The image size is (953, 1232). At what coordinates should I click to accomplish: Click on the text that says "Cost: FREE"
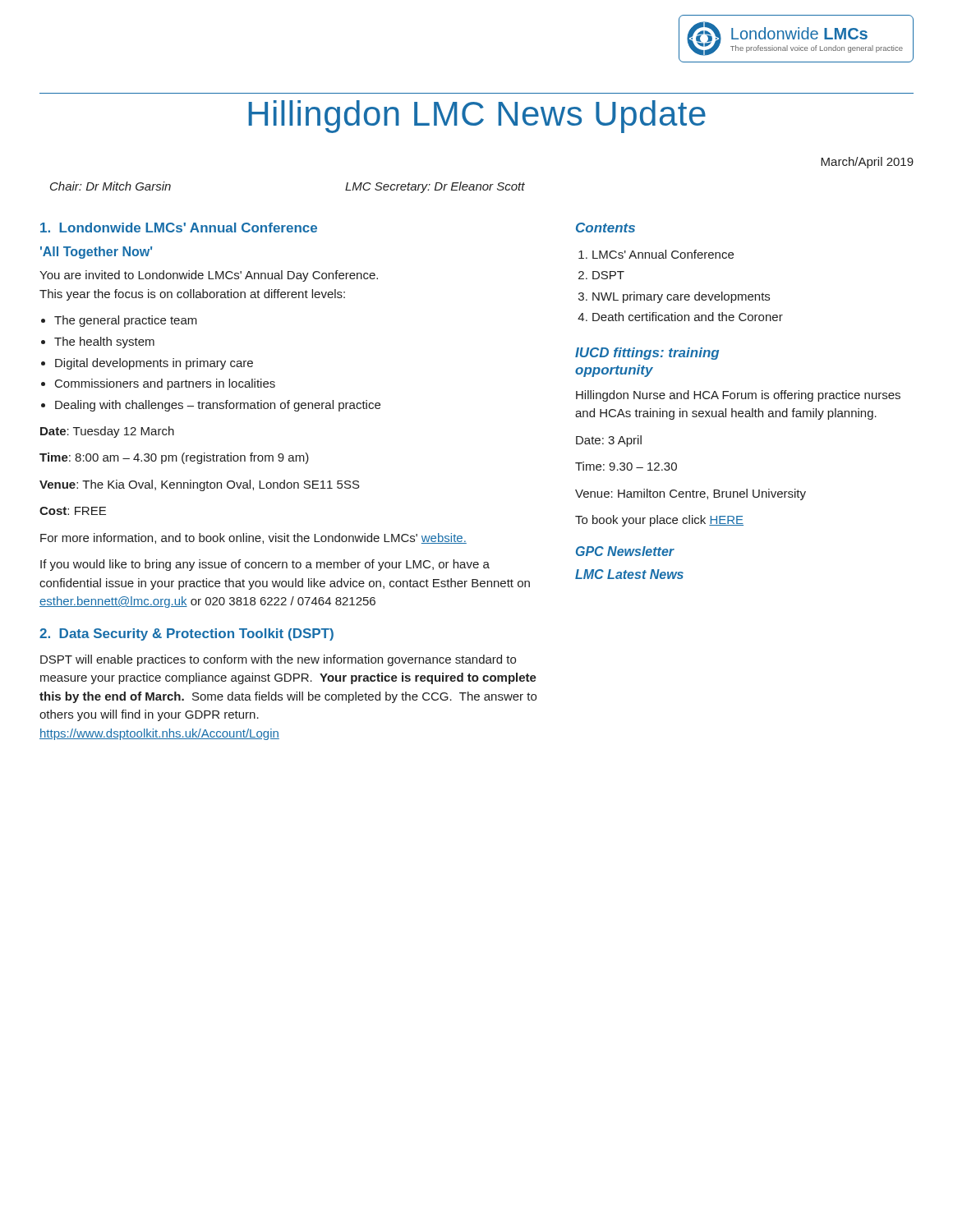(x=73, y=511)
